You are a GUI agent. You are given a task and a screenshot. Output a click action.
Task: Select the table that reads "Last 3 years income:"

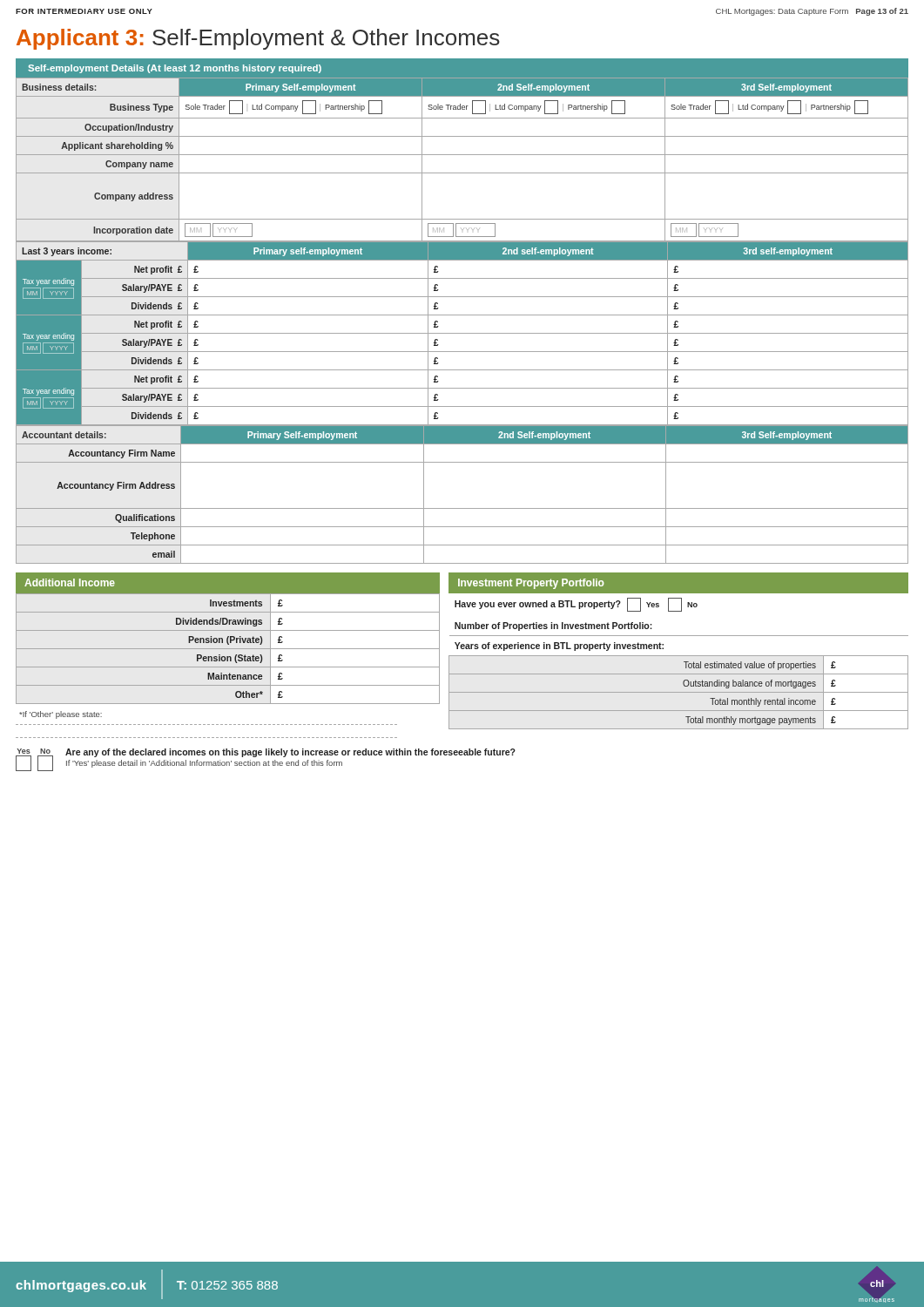(x=462, y=333)
